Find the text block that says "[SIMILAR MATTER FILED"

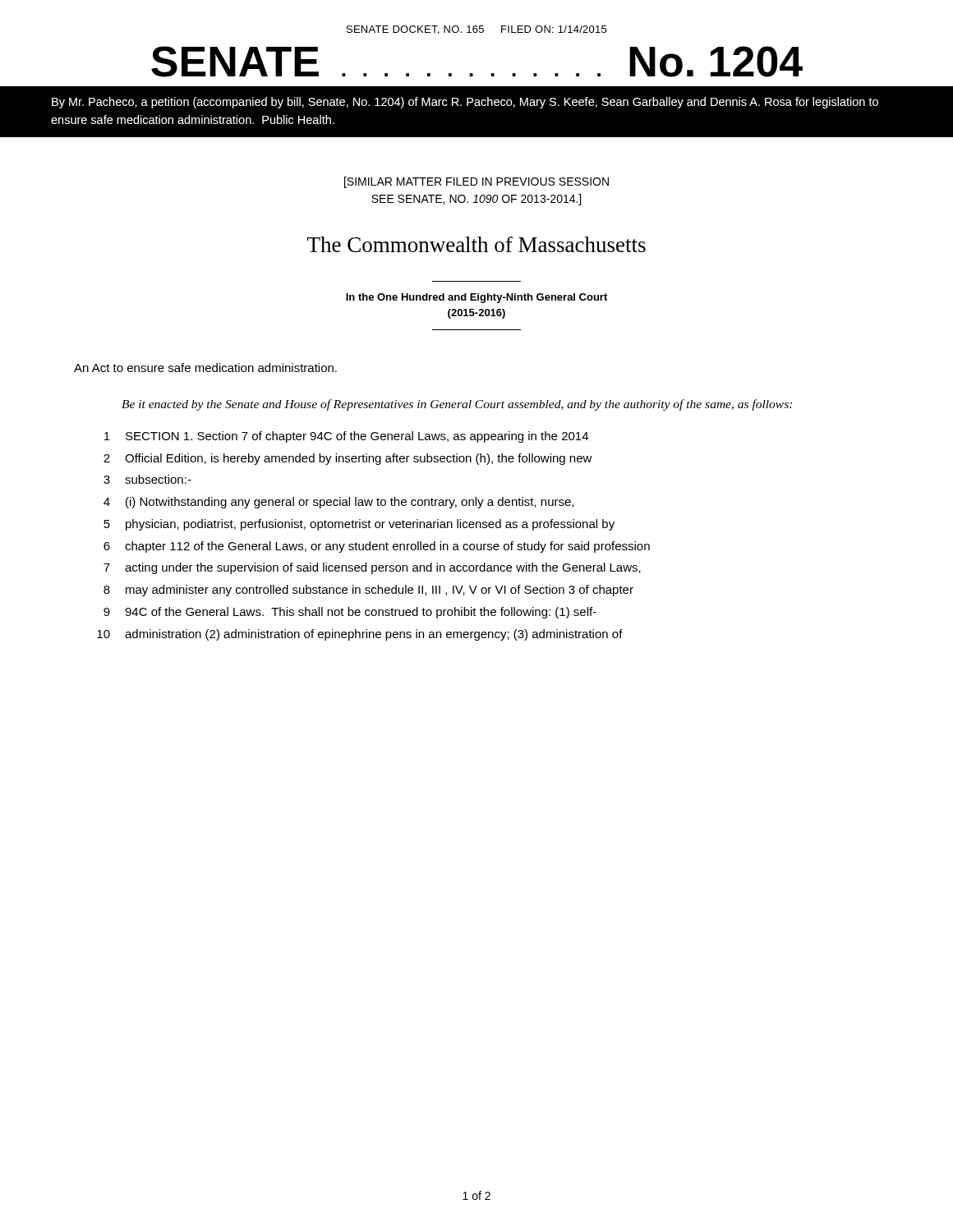pyautogui.click(x=476, y=190)
